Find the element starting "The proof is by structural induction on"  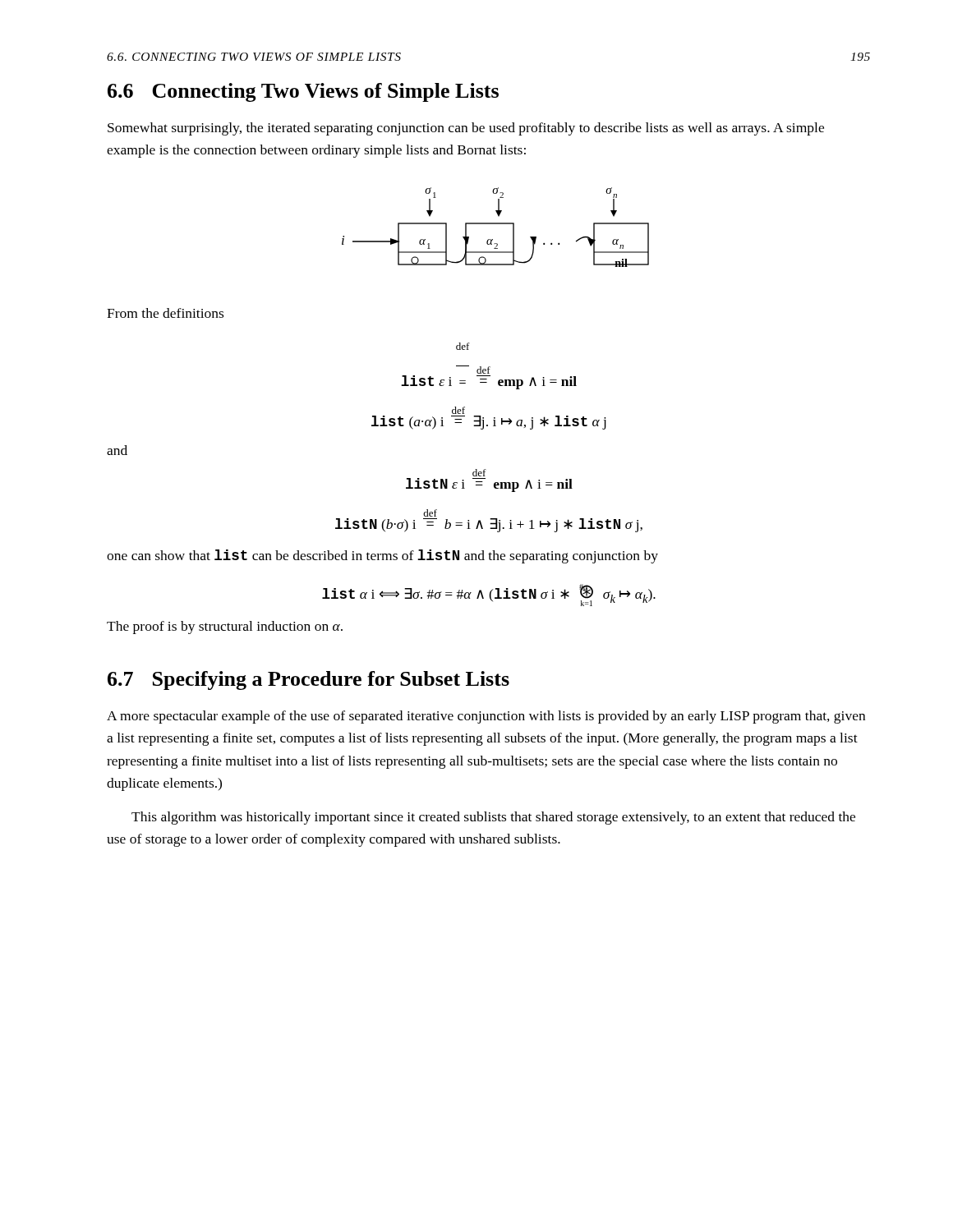[x=225, y=627]
